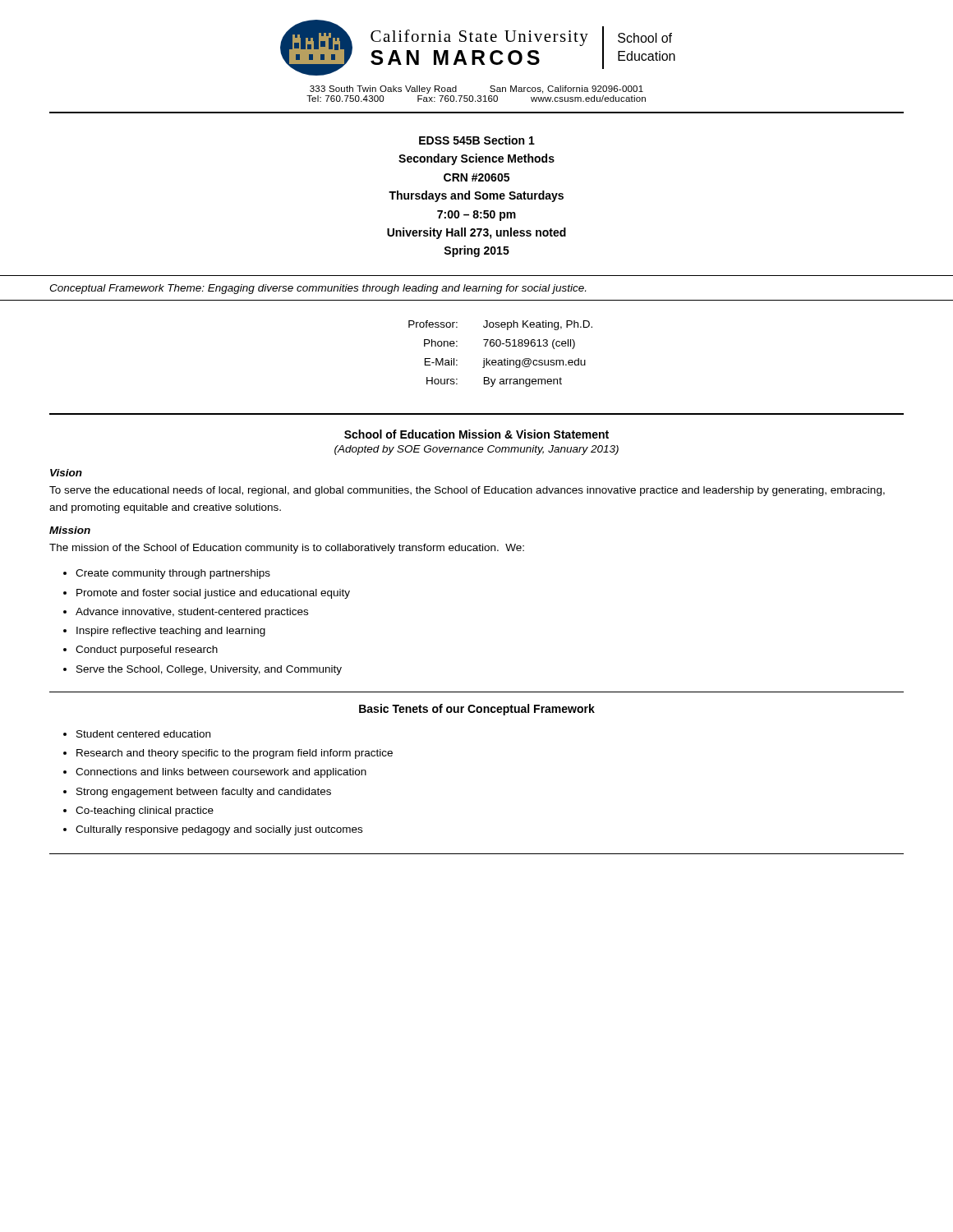
Task: Locate the list item with the text "Promote and foster social justice and"
Action: (213, 592)
